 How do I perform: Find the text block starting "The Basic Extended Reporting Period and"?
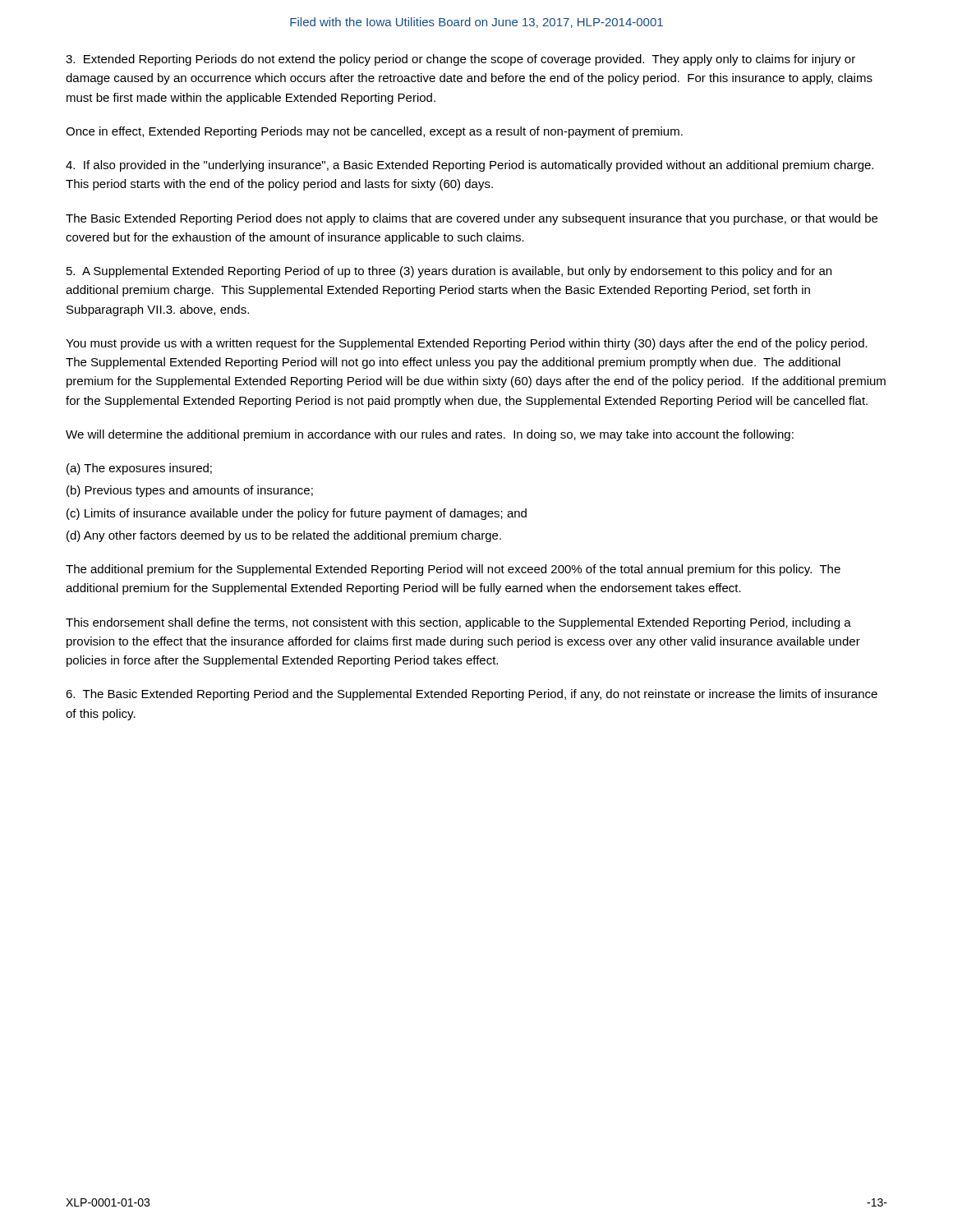click(472, 703)
